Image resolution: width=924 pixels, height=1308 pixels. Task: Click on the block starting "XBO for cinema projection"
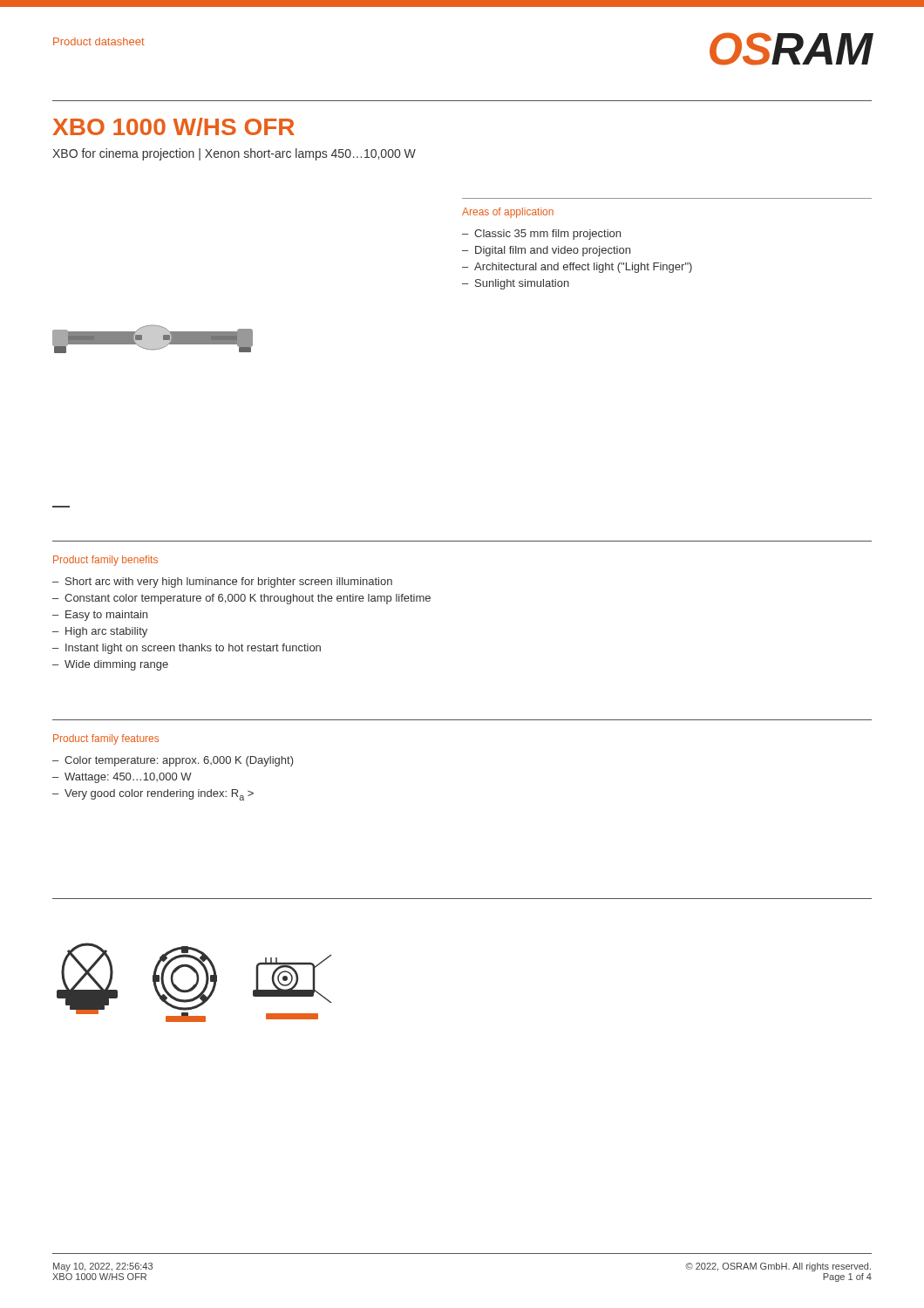coord(234,153)
